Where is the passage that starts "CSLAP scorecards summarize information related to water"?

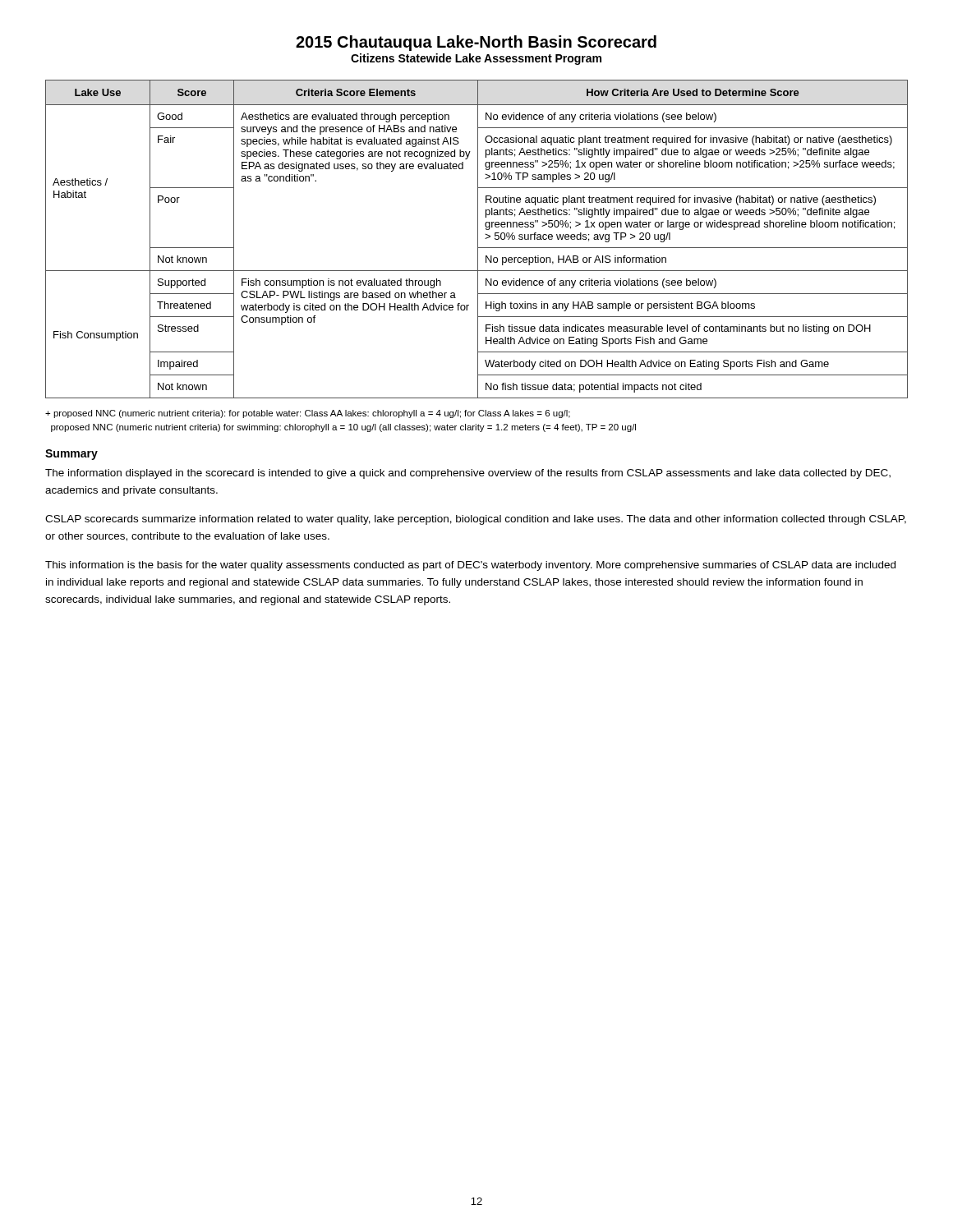476,527
